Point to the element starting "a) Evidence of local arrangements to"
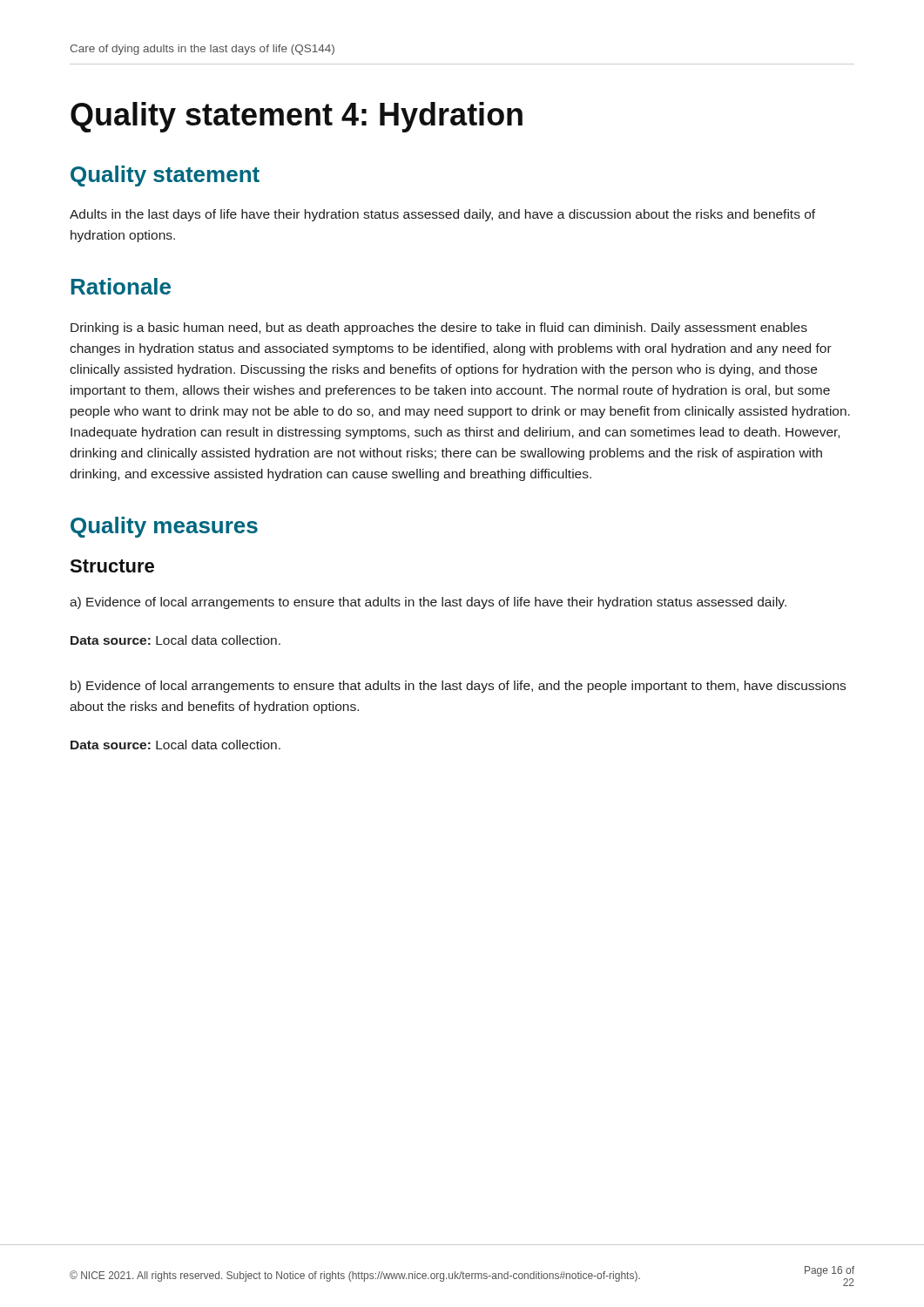 429,602
